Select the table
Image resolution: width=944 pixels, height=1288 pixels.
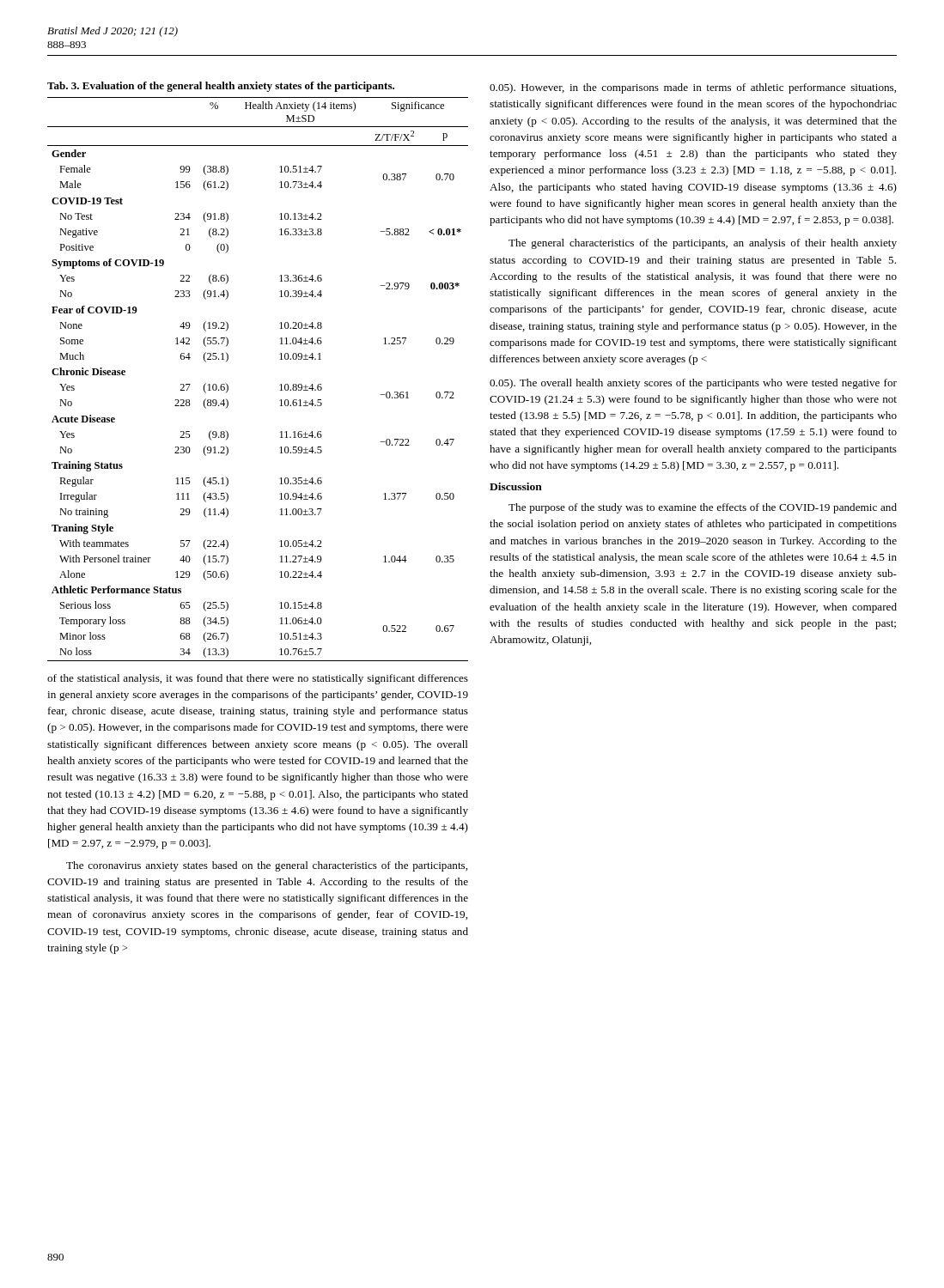click(x=258, y=379)
